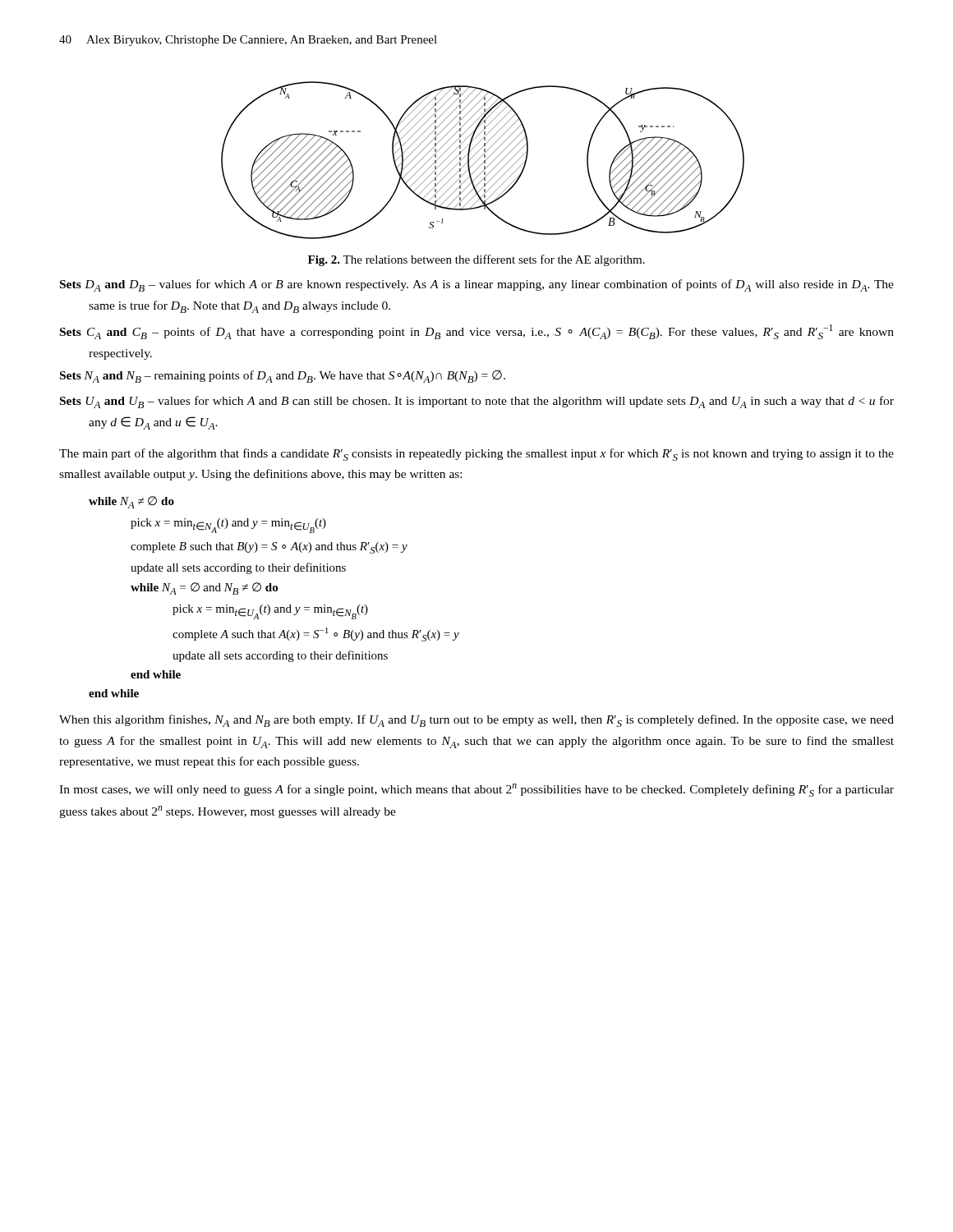Image resolution: width=953 pixels, height=1232 pixels.
Task: Select the illustration
Action: tap(476, 163)
